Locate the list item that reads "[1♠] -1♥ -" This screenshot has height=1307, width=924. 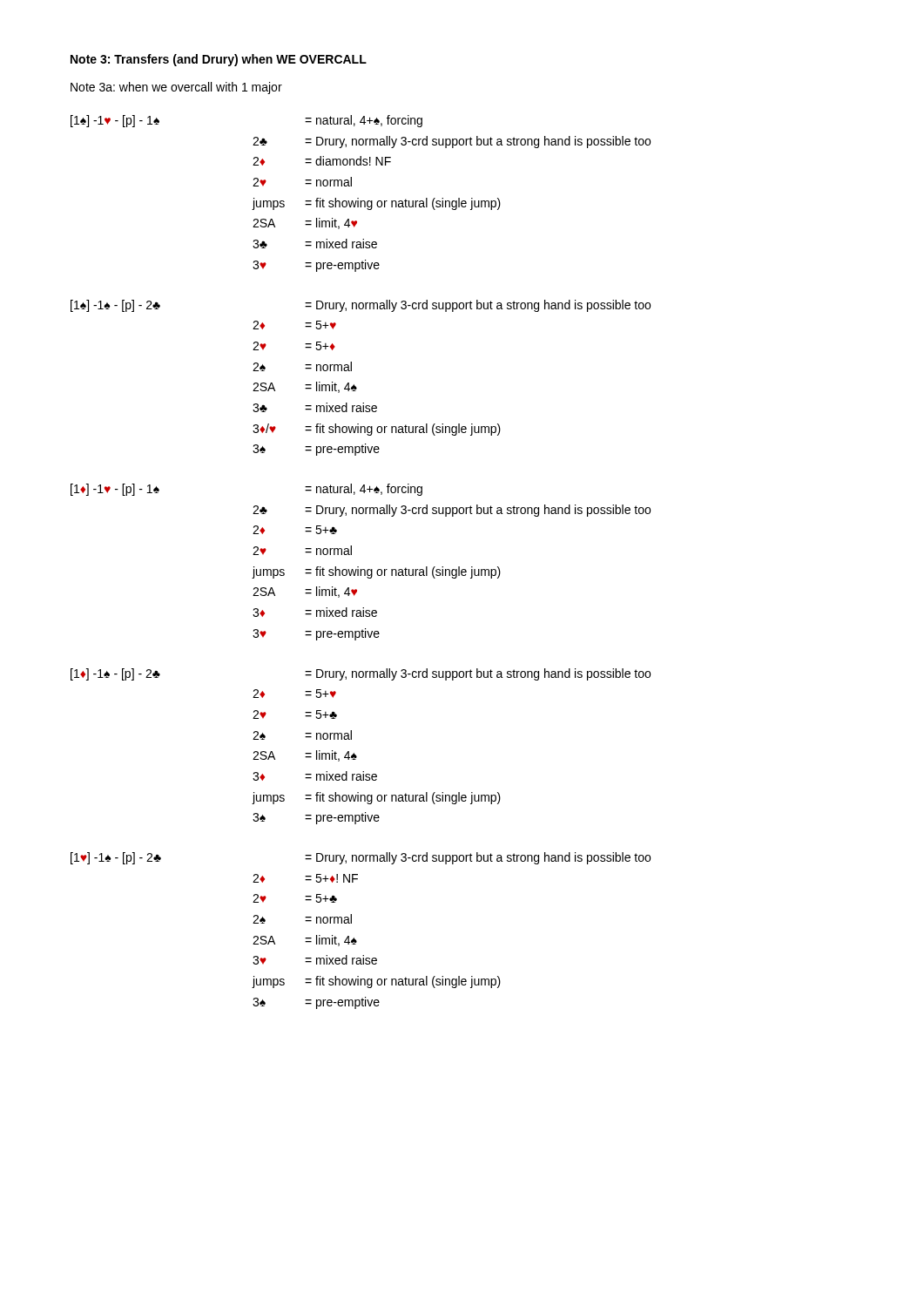(x=462, y=193)
